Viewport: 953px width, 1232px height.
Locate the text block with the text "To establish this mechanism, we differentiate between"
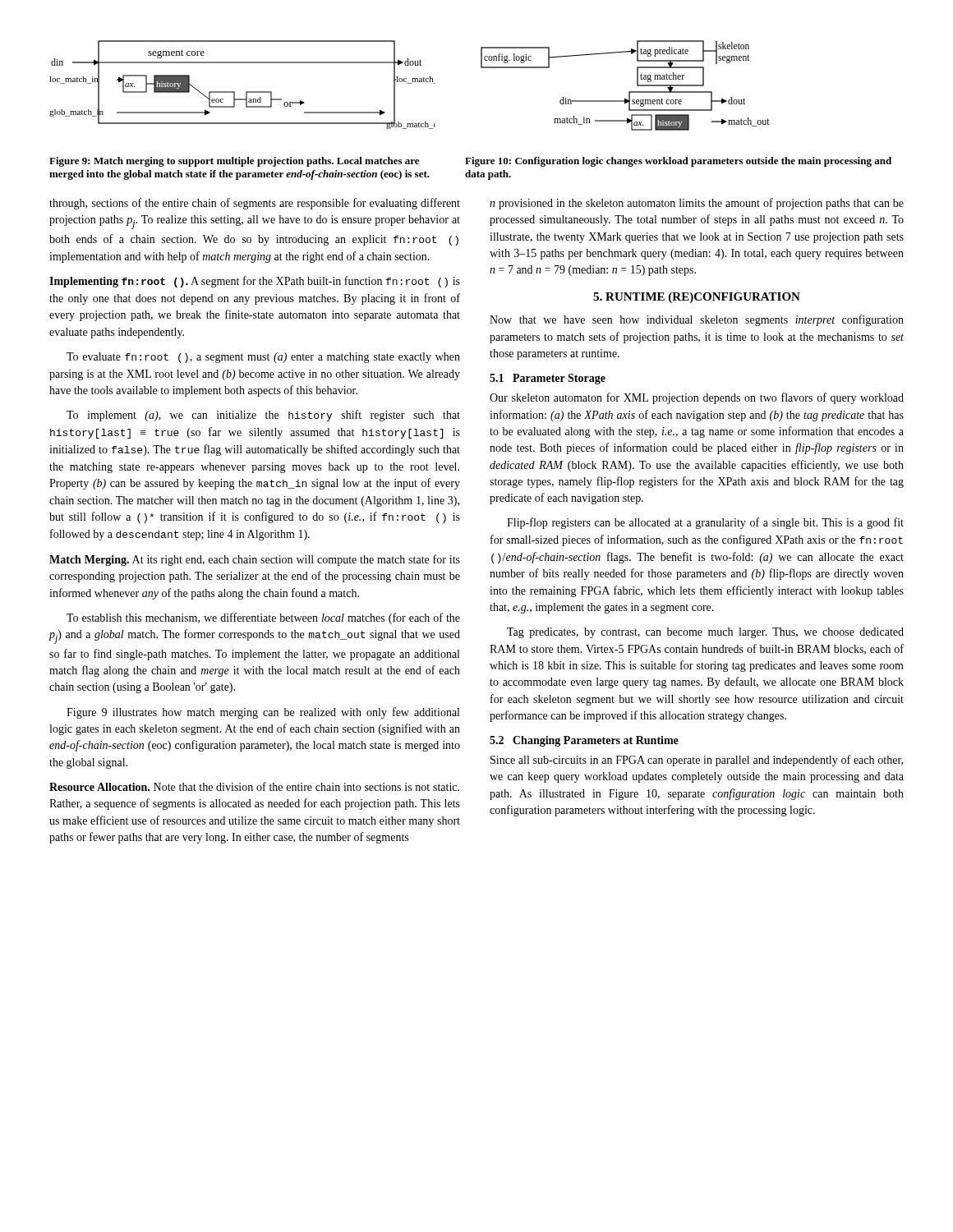point(255,653)
